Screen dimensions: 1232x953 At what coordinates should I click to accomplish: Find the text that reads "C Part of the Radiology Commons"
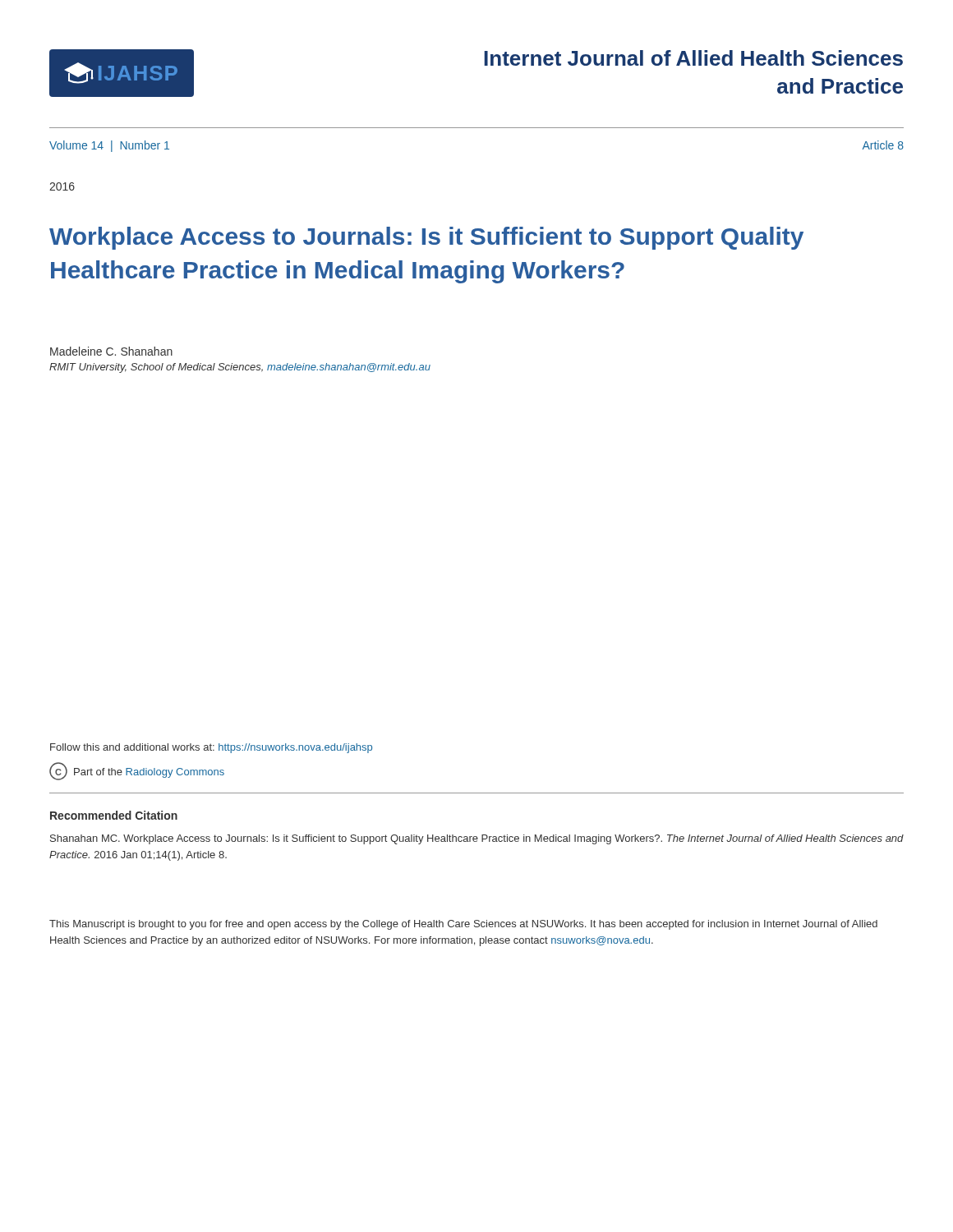[x=137, y=771]
